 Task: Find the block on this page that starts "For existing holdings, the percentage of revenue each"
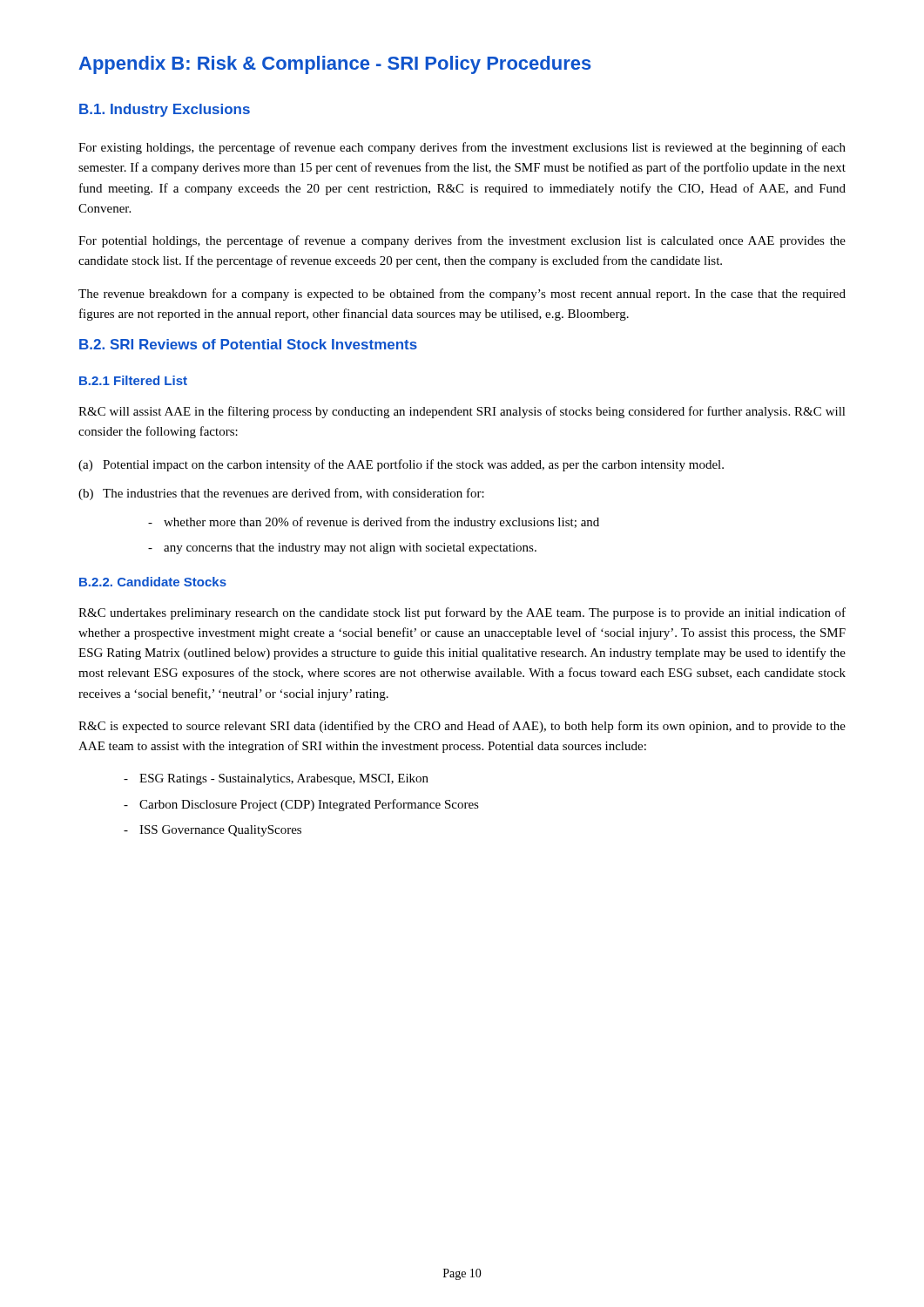pos(462,178)
